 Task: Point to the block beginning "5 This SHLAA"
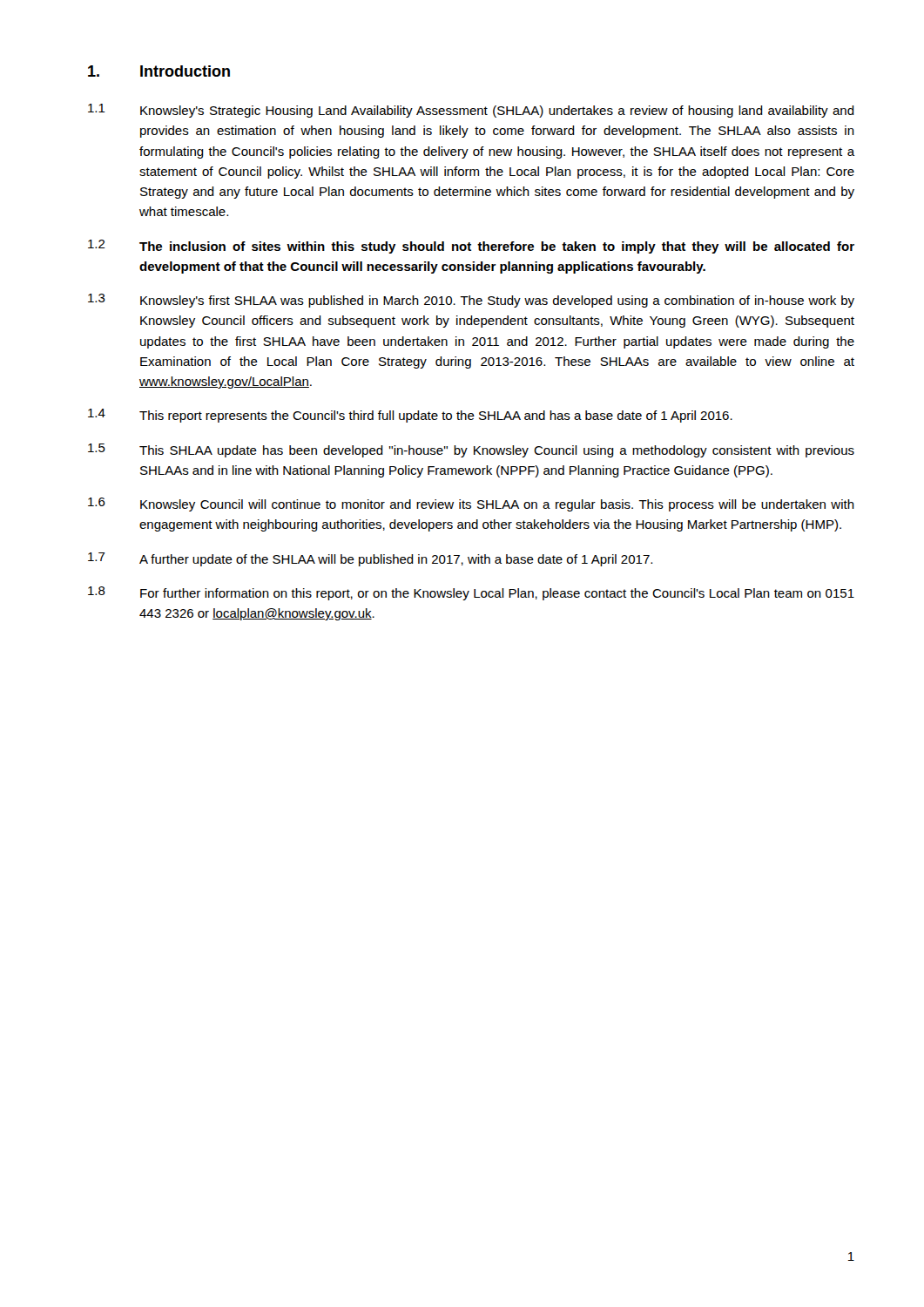[471, 460]
